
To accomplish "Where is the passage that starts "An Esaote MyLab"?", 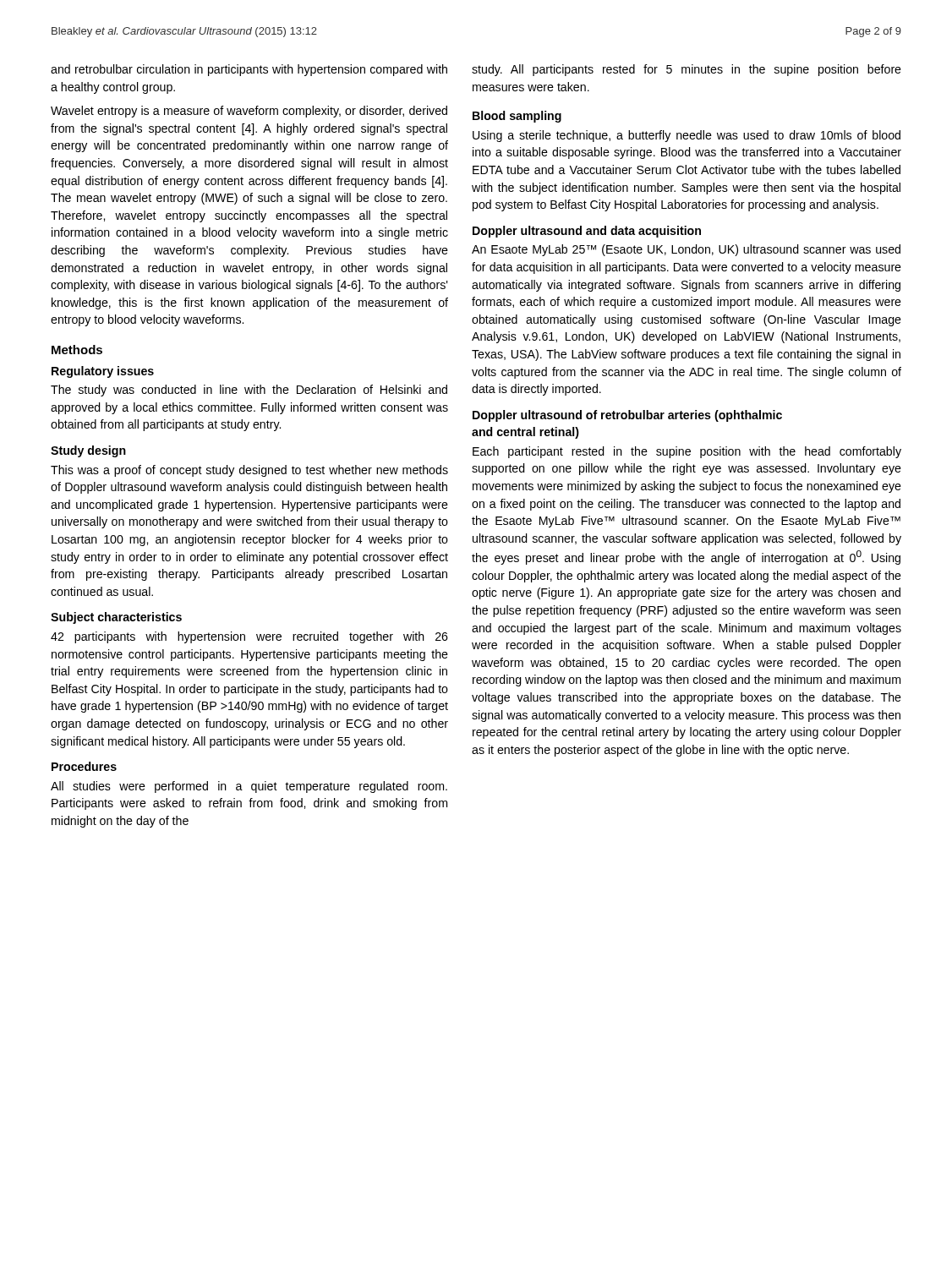I will click(x=687, y=320).
